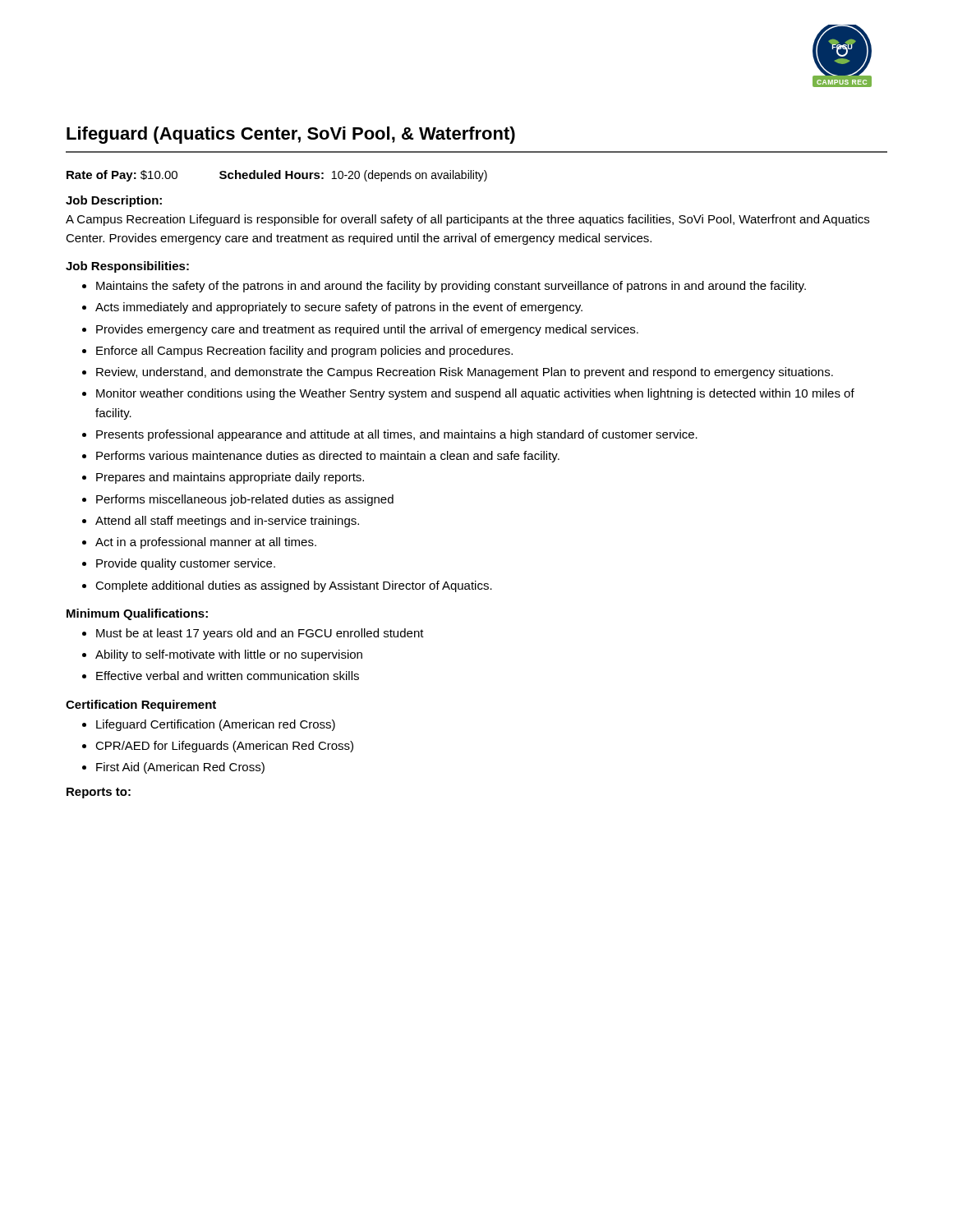
Task: Click on the logo
Action: (x=842, y=59)
